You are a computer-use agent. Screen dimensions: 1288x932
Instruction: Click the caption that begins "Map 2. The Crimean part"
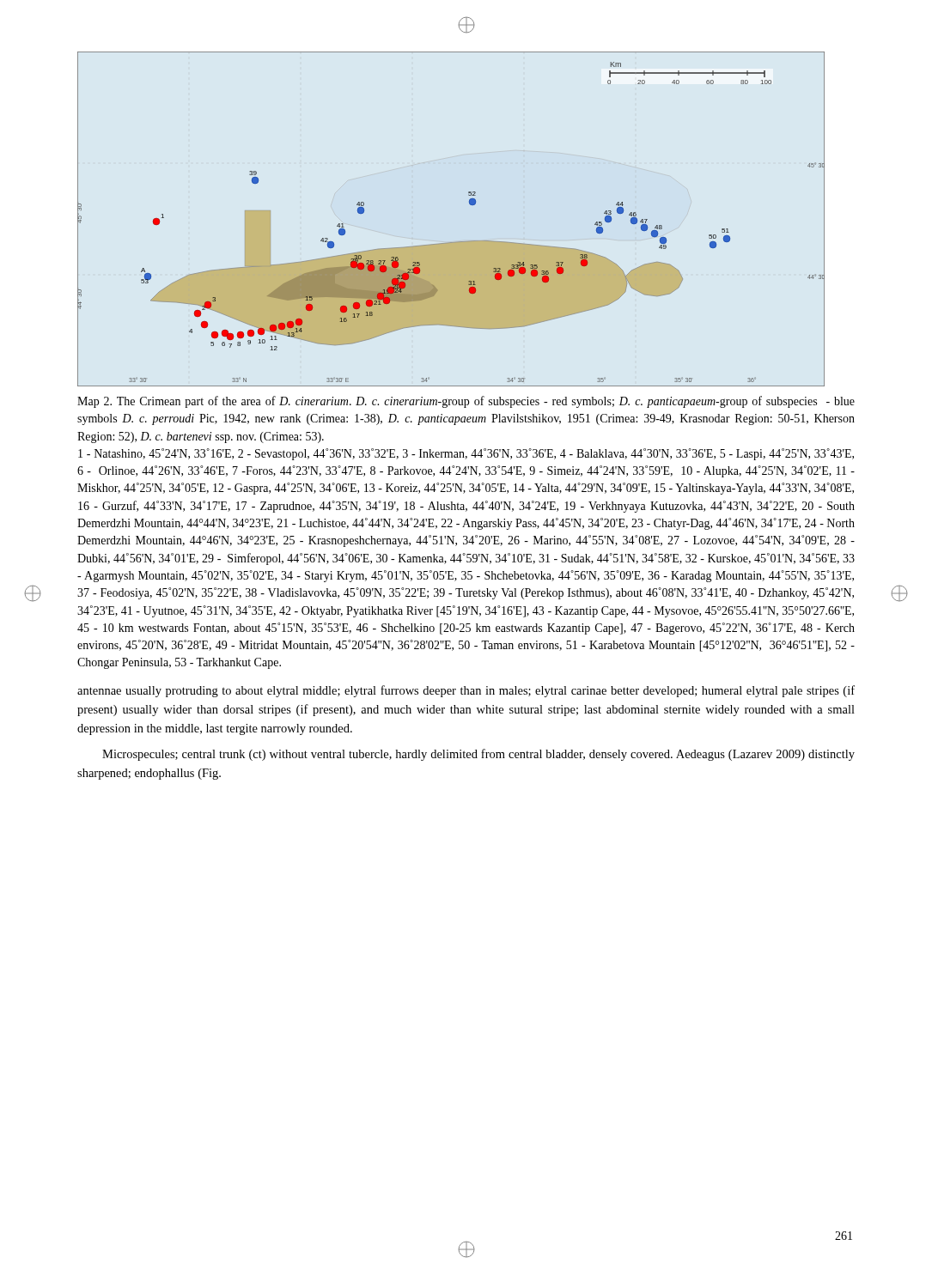466,532
